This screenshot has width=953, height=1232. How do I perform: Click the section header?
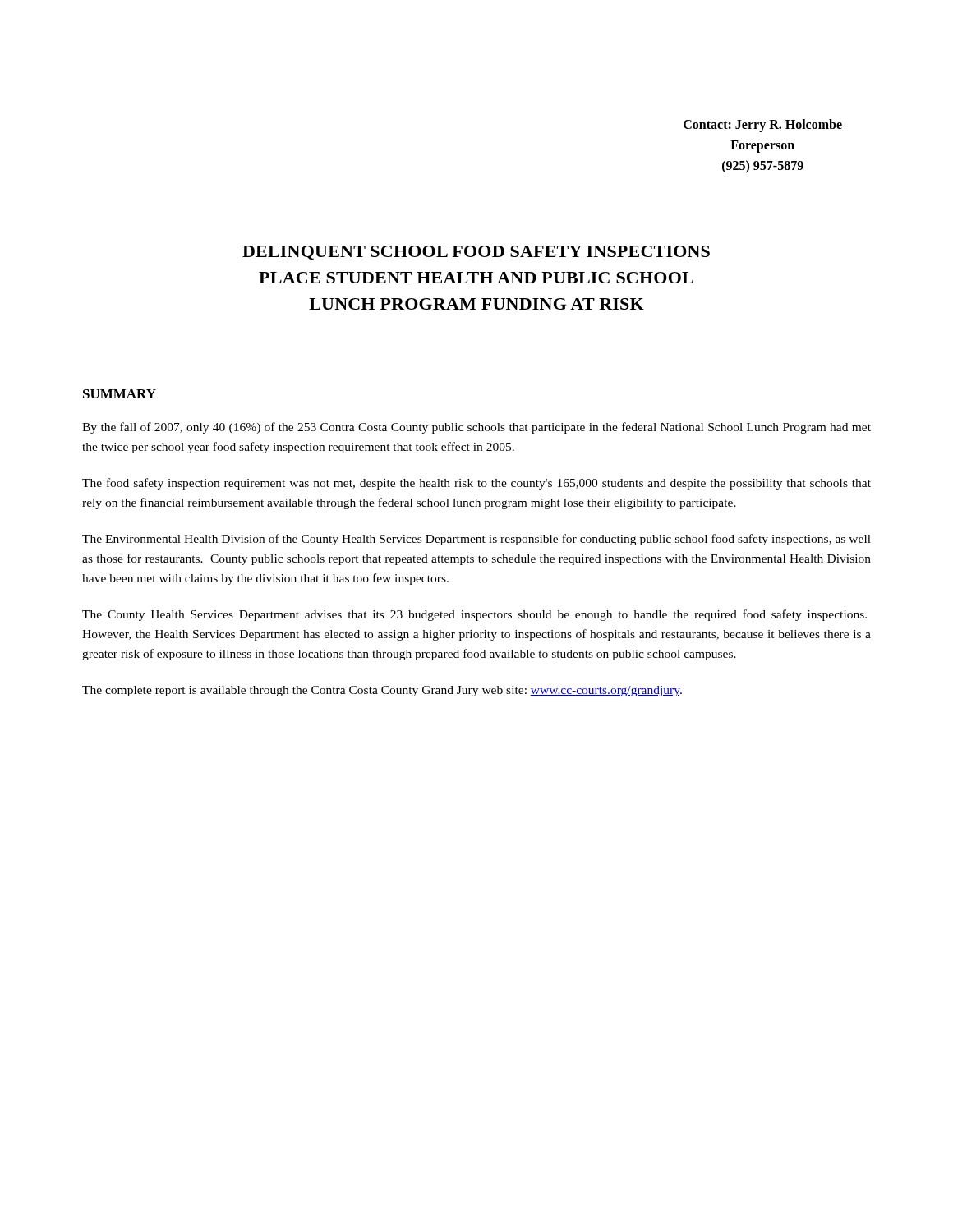(119, 394)
